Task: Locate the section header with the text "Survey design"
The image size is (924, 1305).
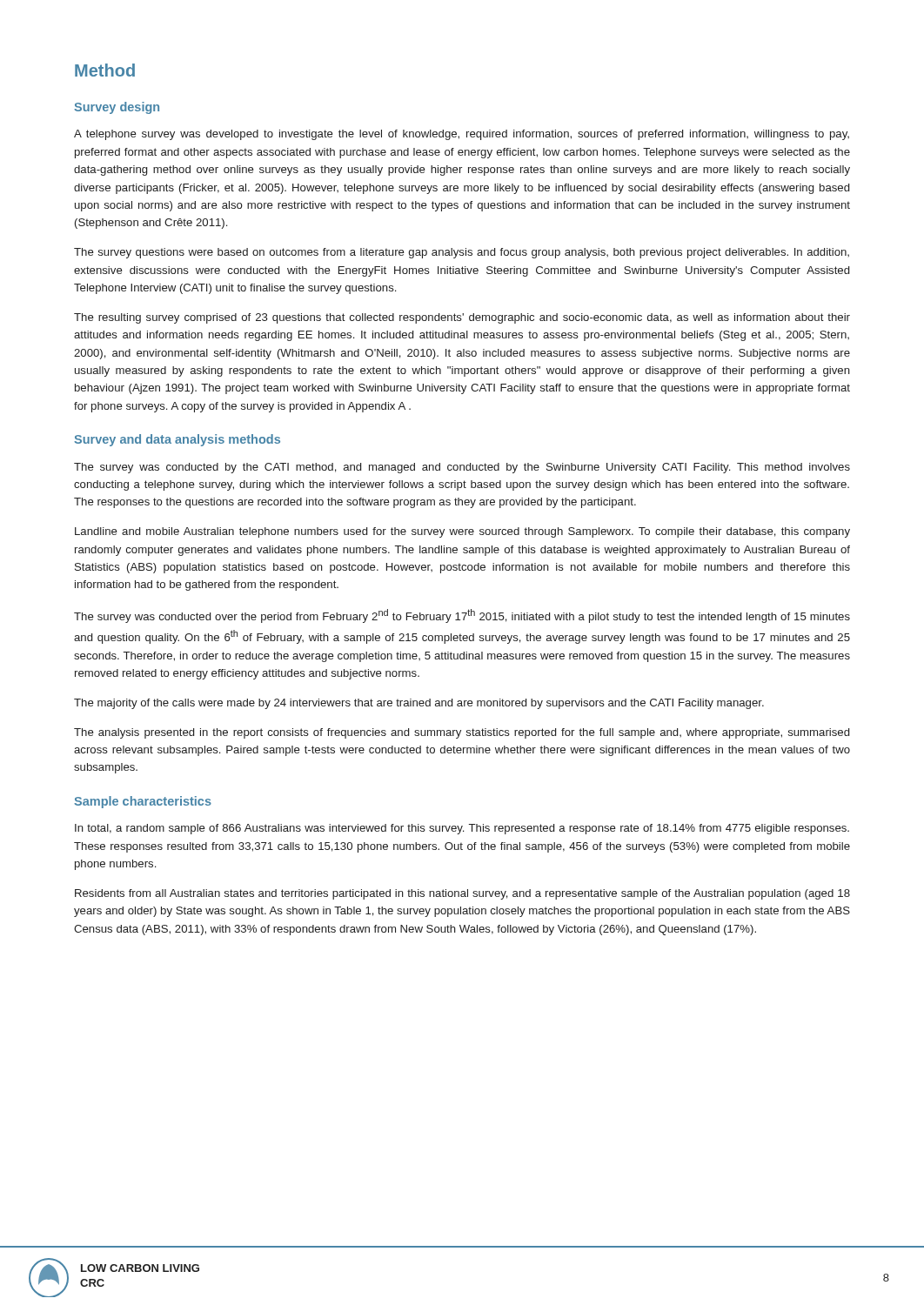Action: [117, 108]
